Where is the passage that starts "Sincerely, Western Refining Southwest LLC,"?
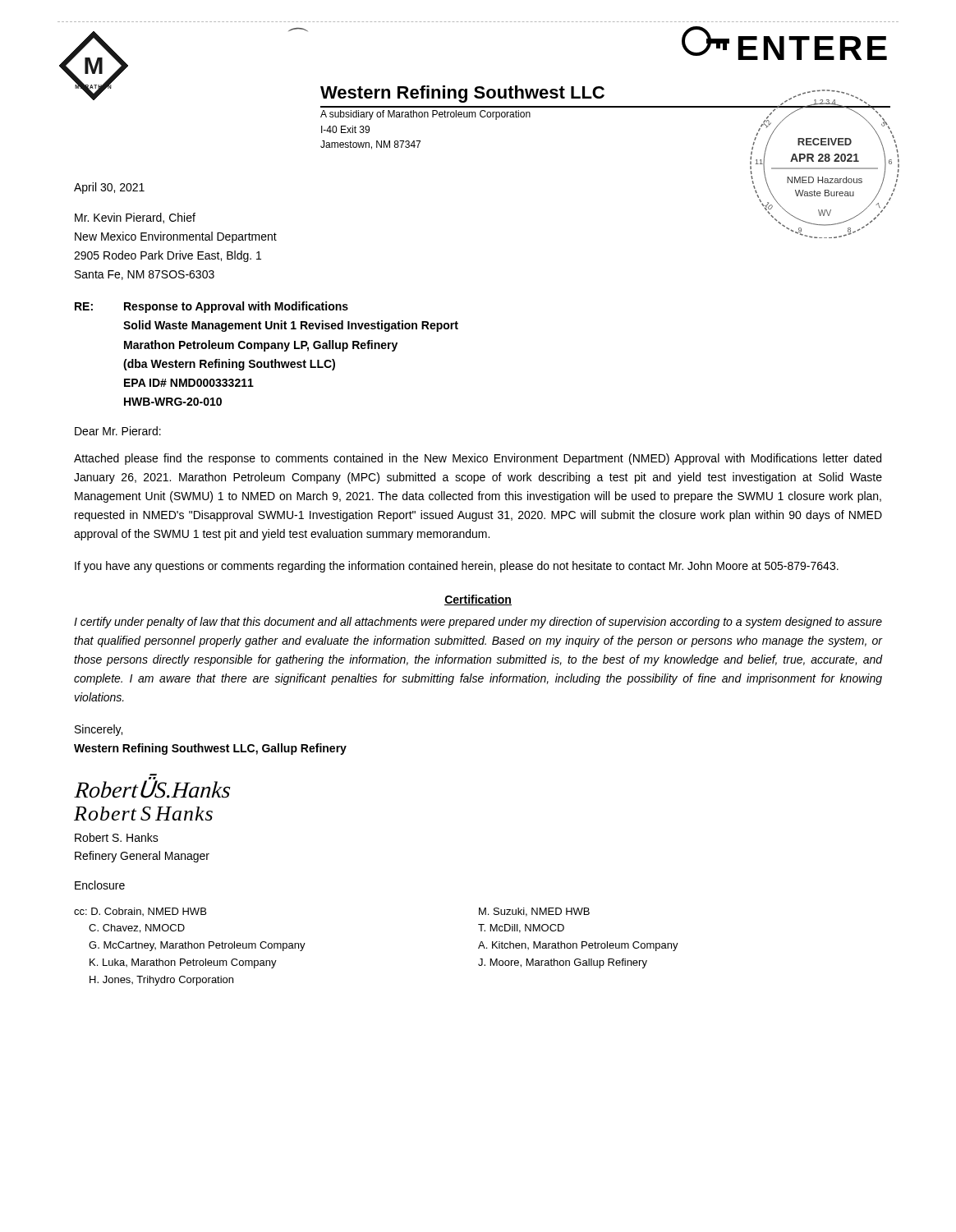 click(x=210, y=739)
